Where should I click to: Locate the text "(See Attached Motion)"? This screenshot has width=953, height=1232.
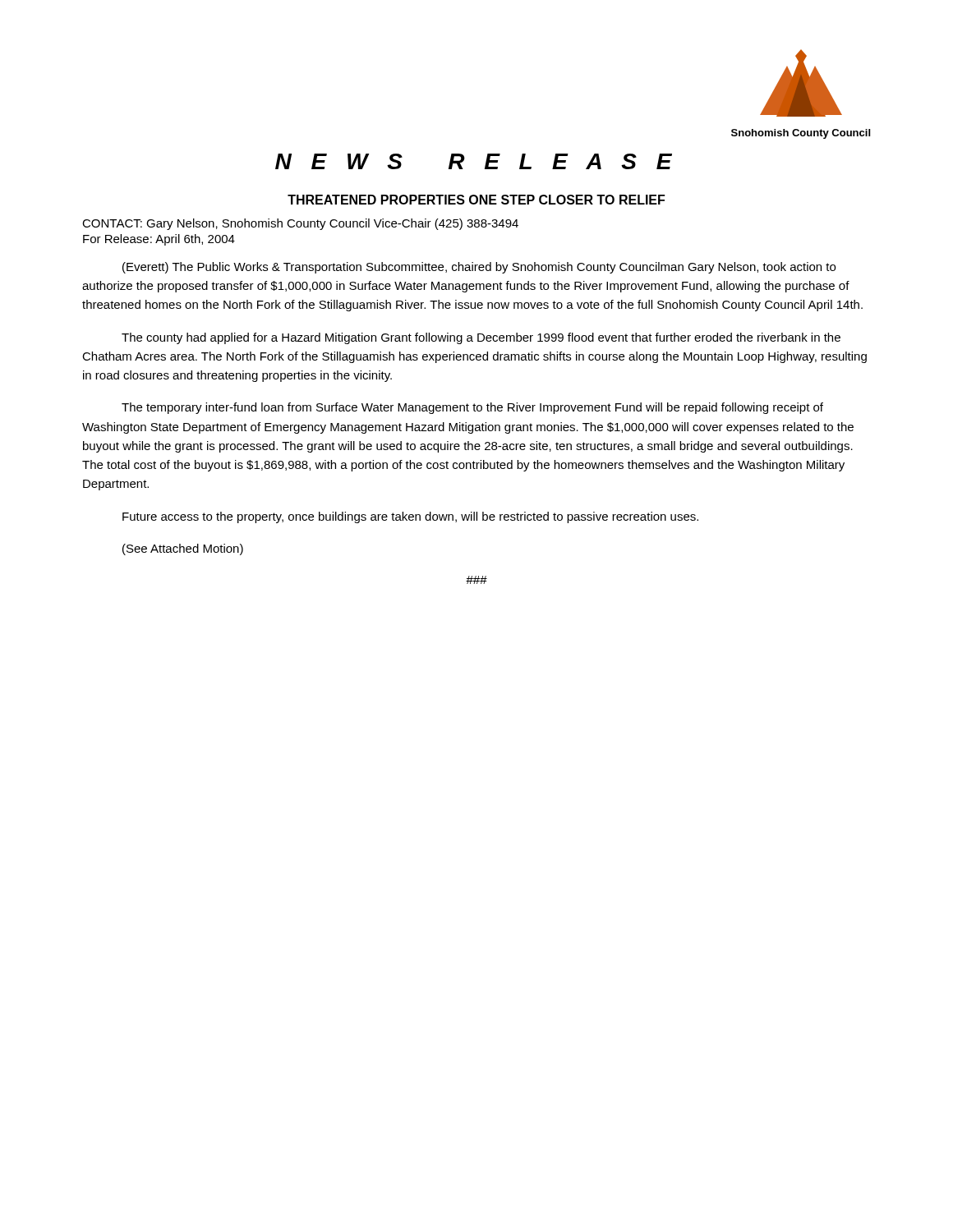pos(183,548)
